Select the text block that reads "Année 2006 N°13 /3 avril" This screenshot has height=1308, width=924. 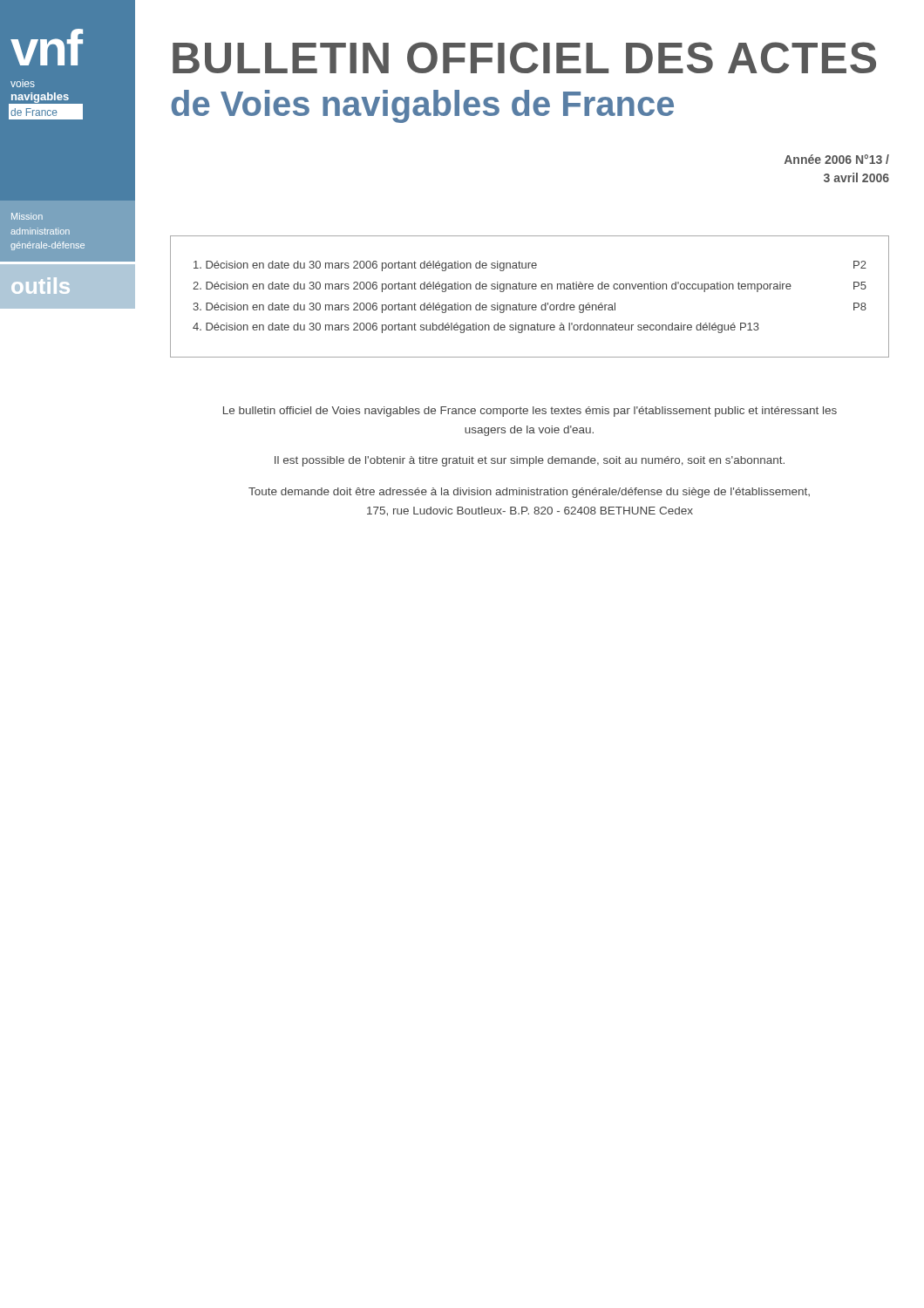pyautogui.click(x=836, y=169)
